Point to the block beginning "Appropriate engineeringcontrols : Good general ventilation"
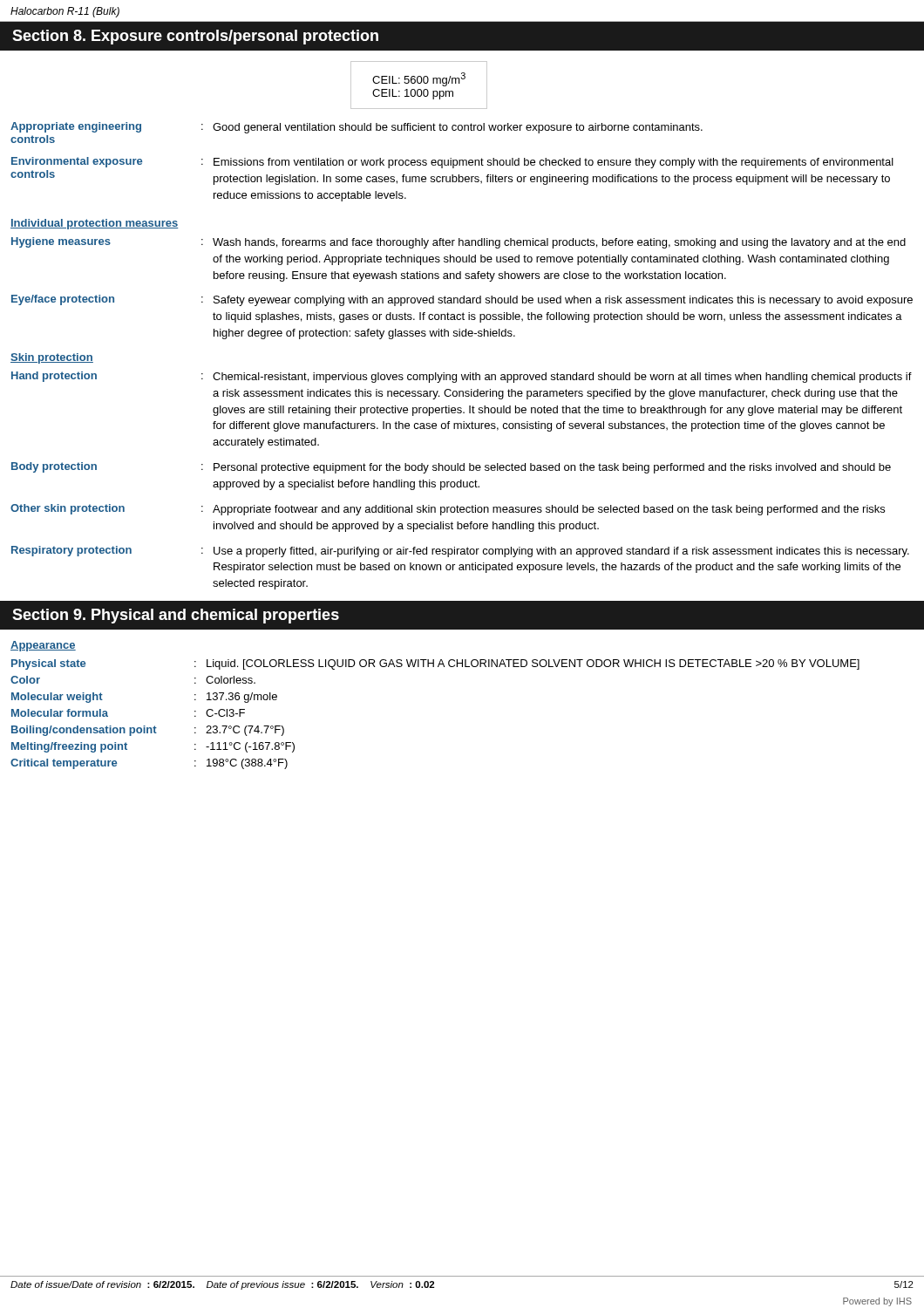Image resolution: width=924 pixels, height=1308 pixels. 462,133
